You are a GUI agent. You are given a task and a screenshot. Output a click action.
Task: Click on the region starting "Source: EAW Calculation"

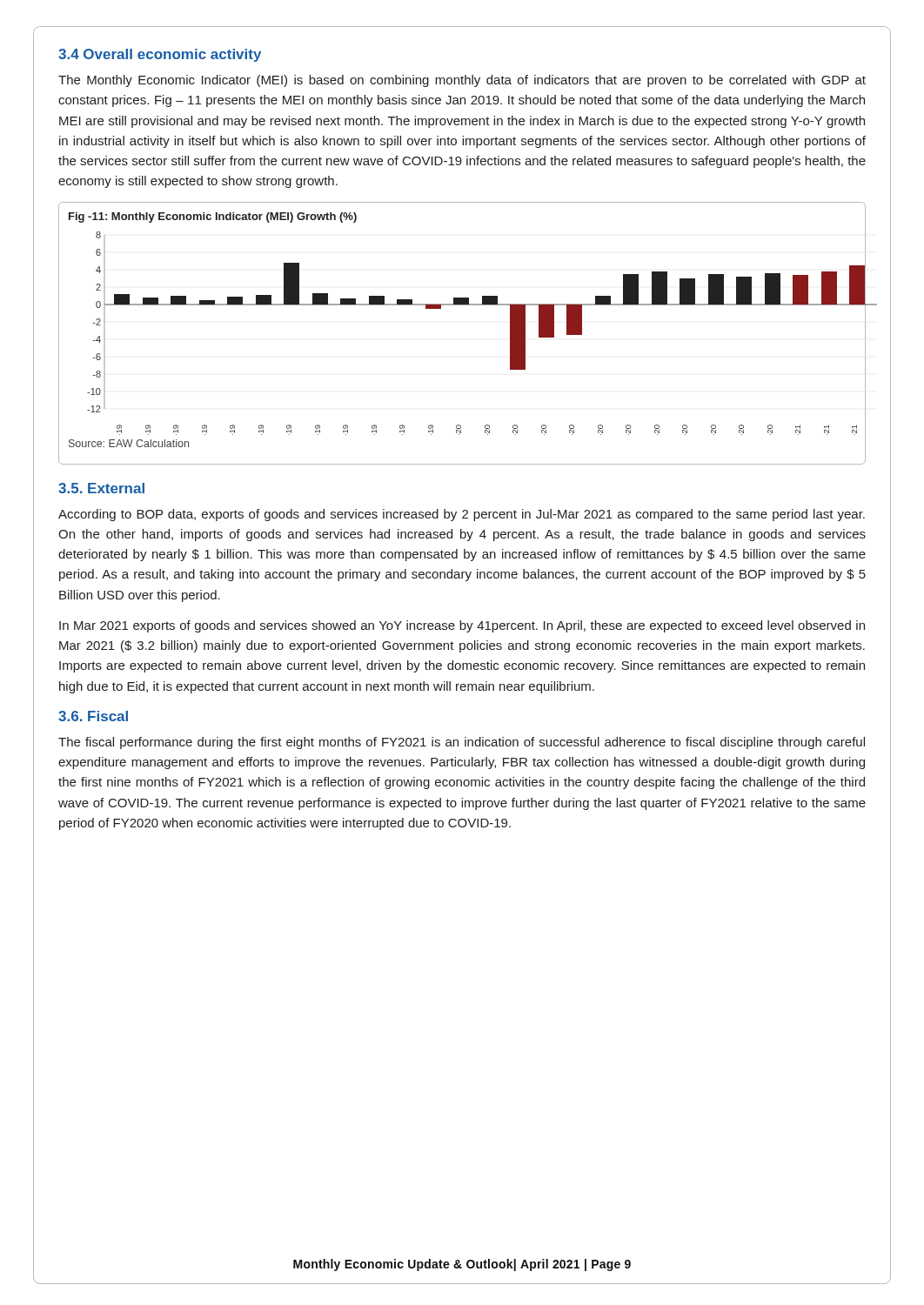[x=129, y=443]
